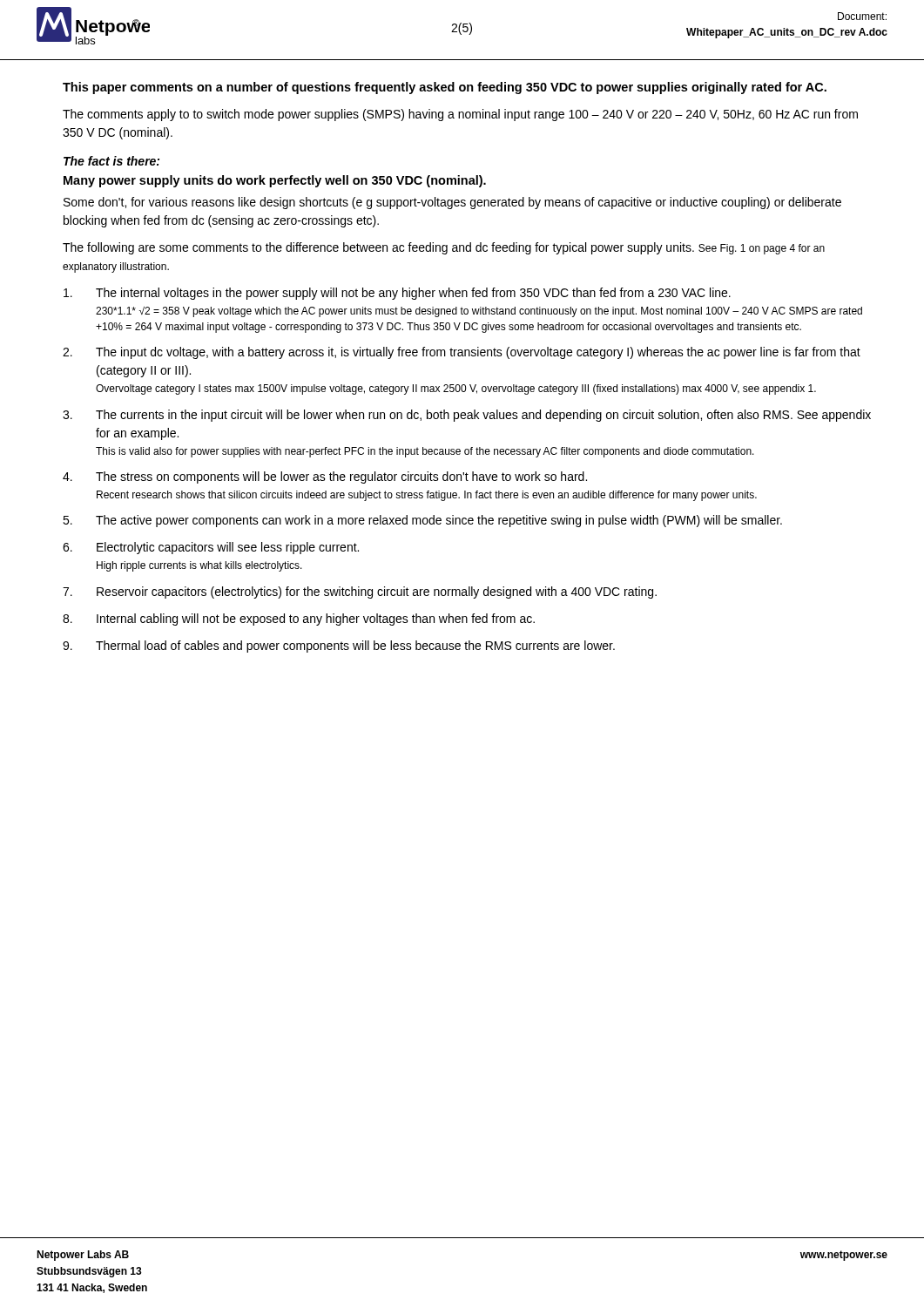Find the text block that says "Many power supply units do work perfectly well"

pyautogui.click(x=275, y=181)
